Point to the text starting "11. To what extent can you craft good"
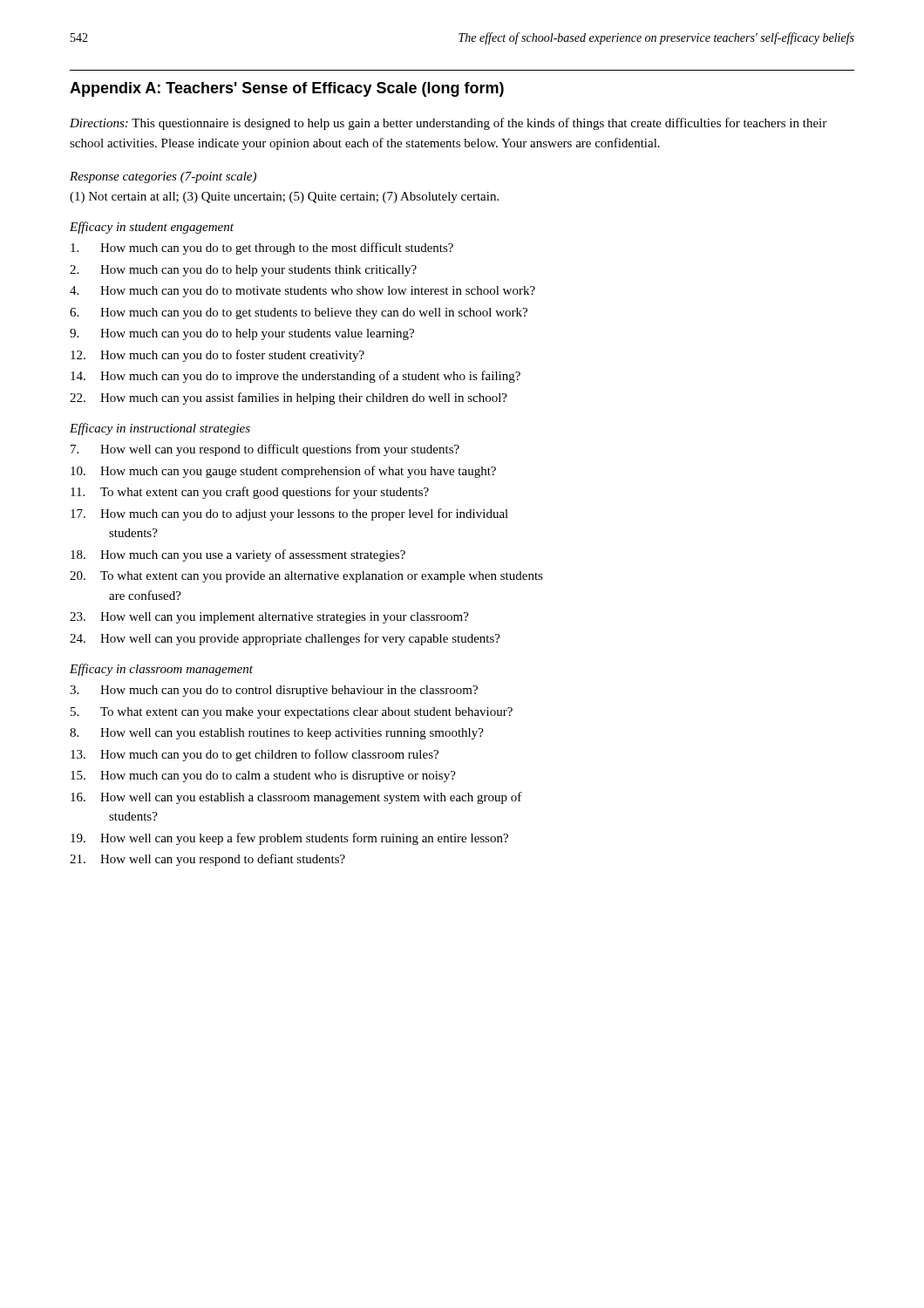The image size is (924, 1308). point(250,493)
